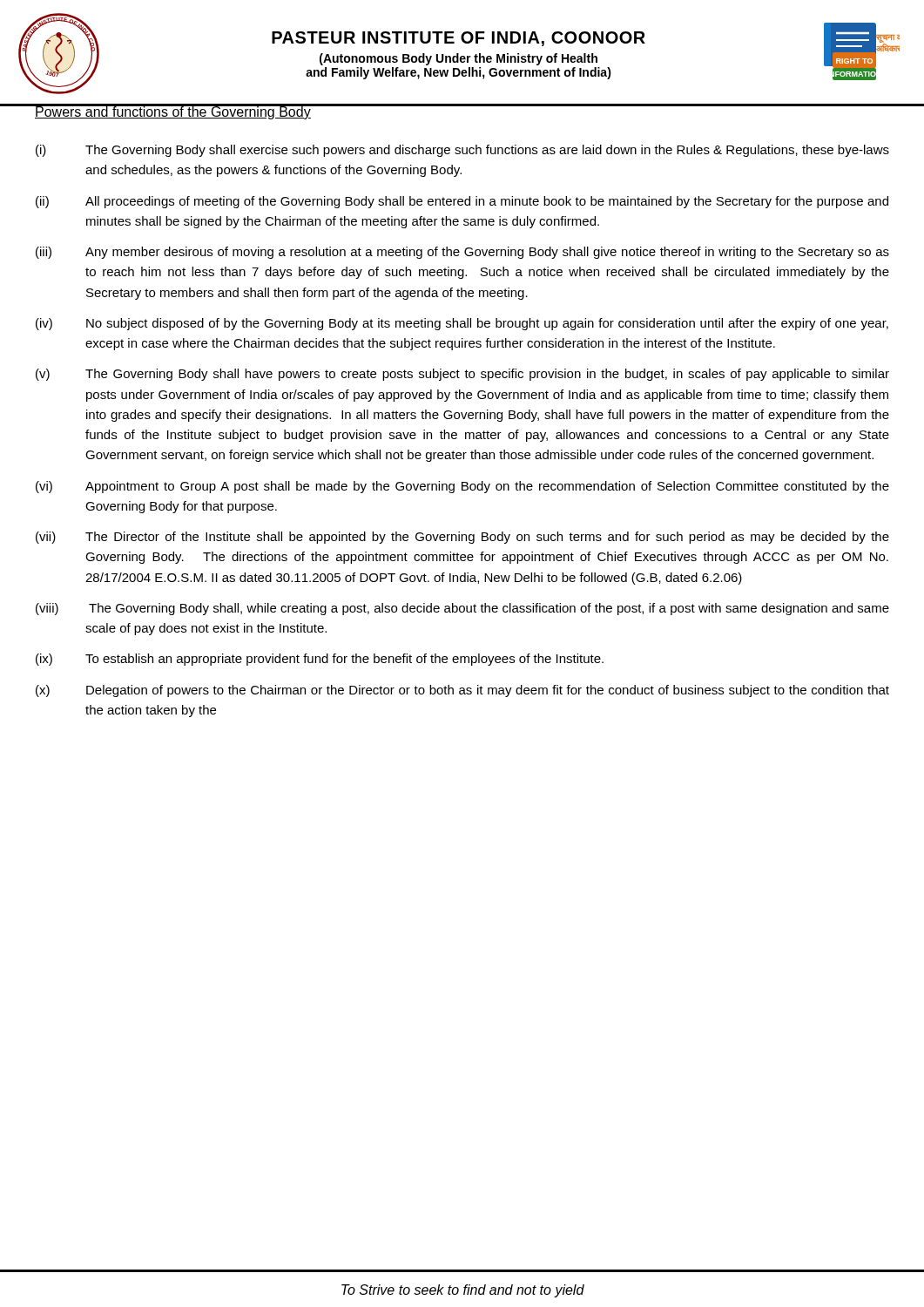Image resolution: width=924 pixels, height=1307 pixels.
Task: Click on the list item that says "(i) The Governing Body shall exercise"
Action: pyautogui.click(x=462, y=160)
